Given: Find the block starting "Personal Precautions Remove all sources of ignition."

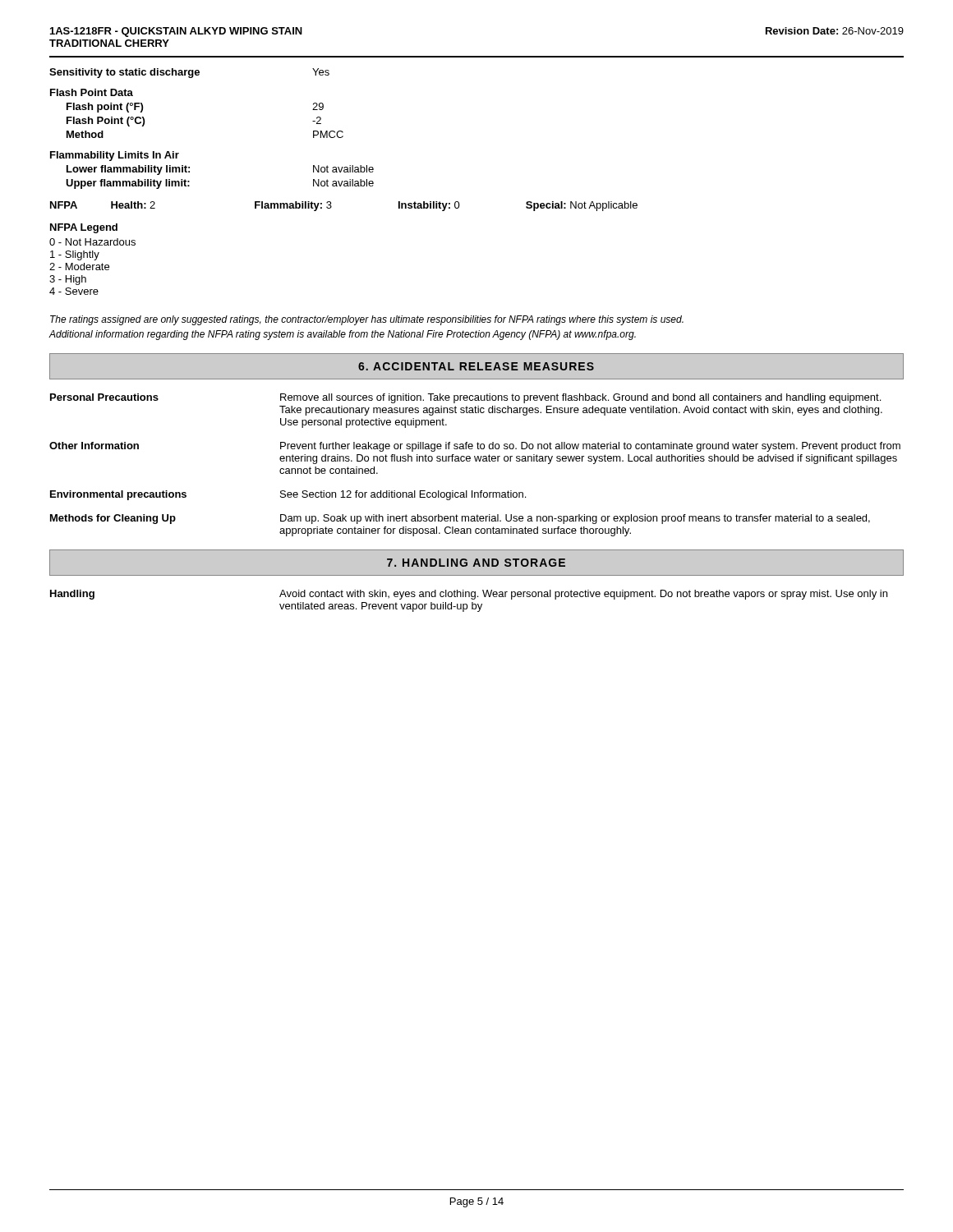Looking at the screenshot, I should pyautogui.click(x=476, y=409).
